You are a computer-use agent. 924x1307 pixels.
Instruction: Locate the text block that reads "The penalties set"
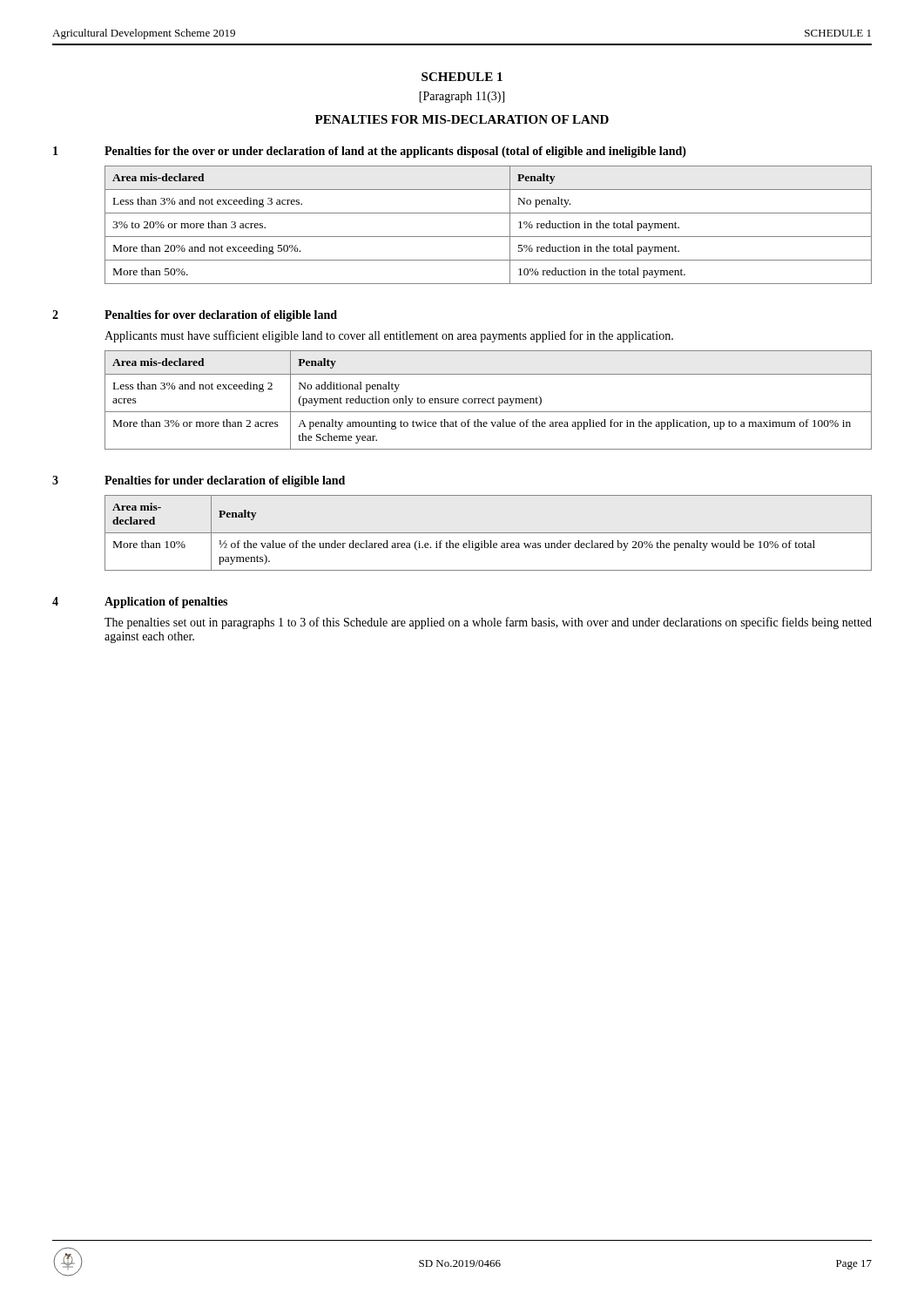coord(488,630)
